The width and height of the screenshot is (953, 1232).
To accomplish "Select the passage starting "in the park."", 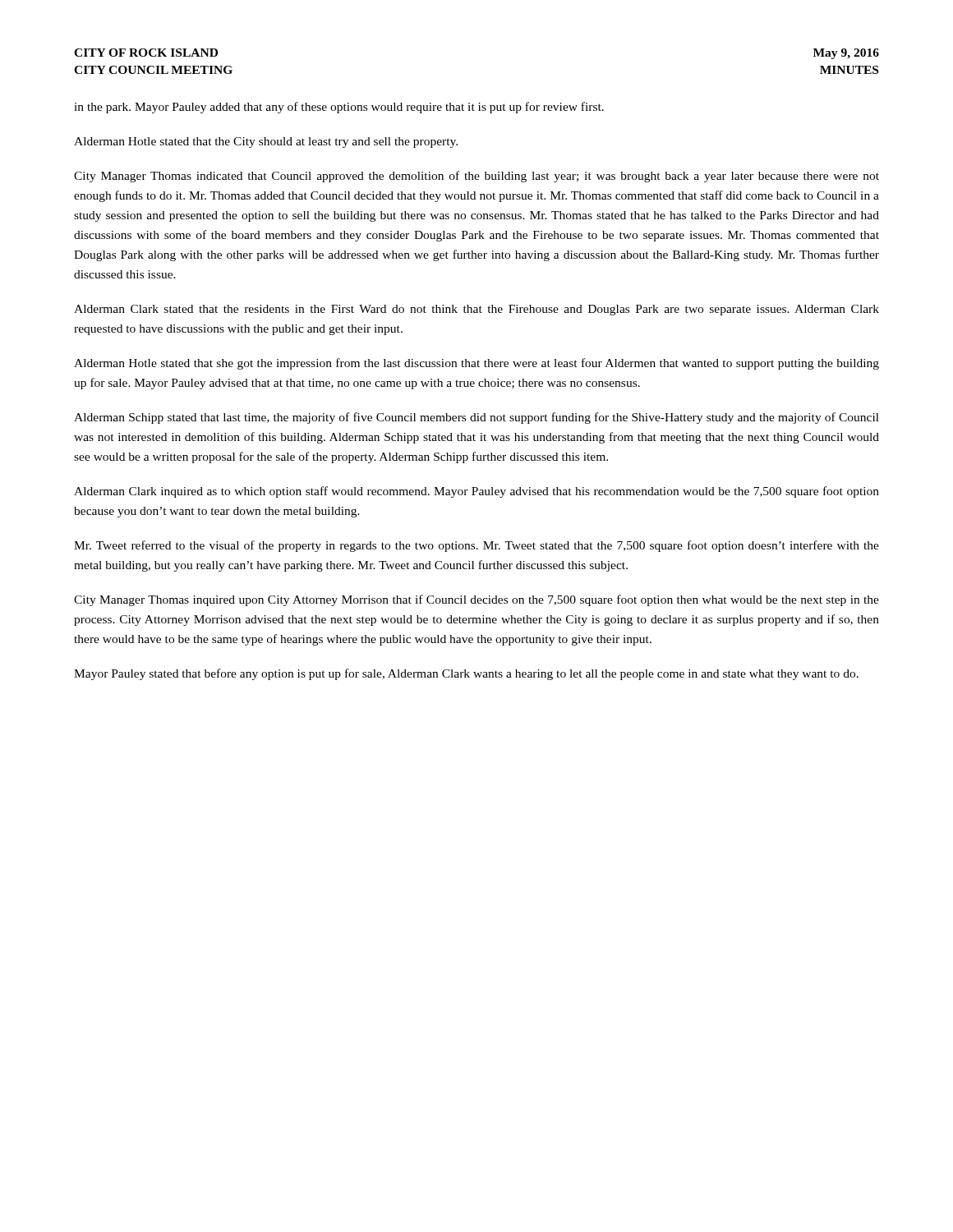I will 339,106.
